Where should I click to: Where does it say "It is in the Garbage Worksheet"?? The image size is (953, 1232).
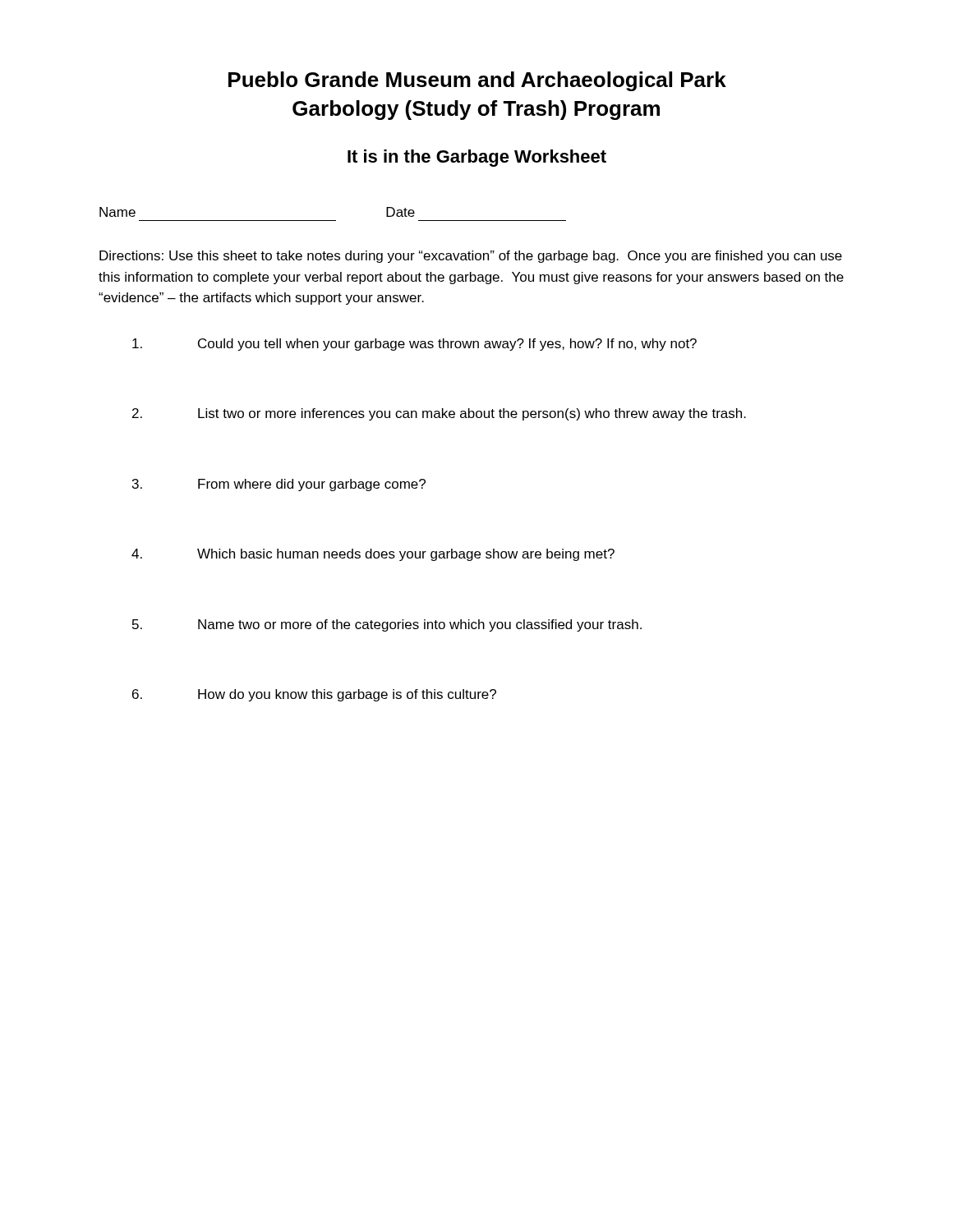point(476,157)
